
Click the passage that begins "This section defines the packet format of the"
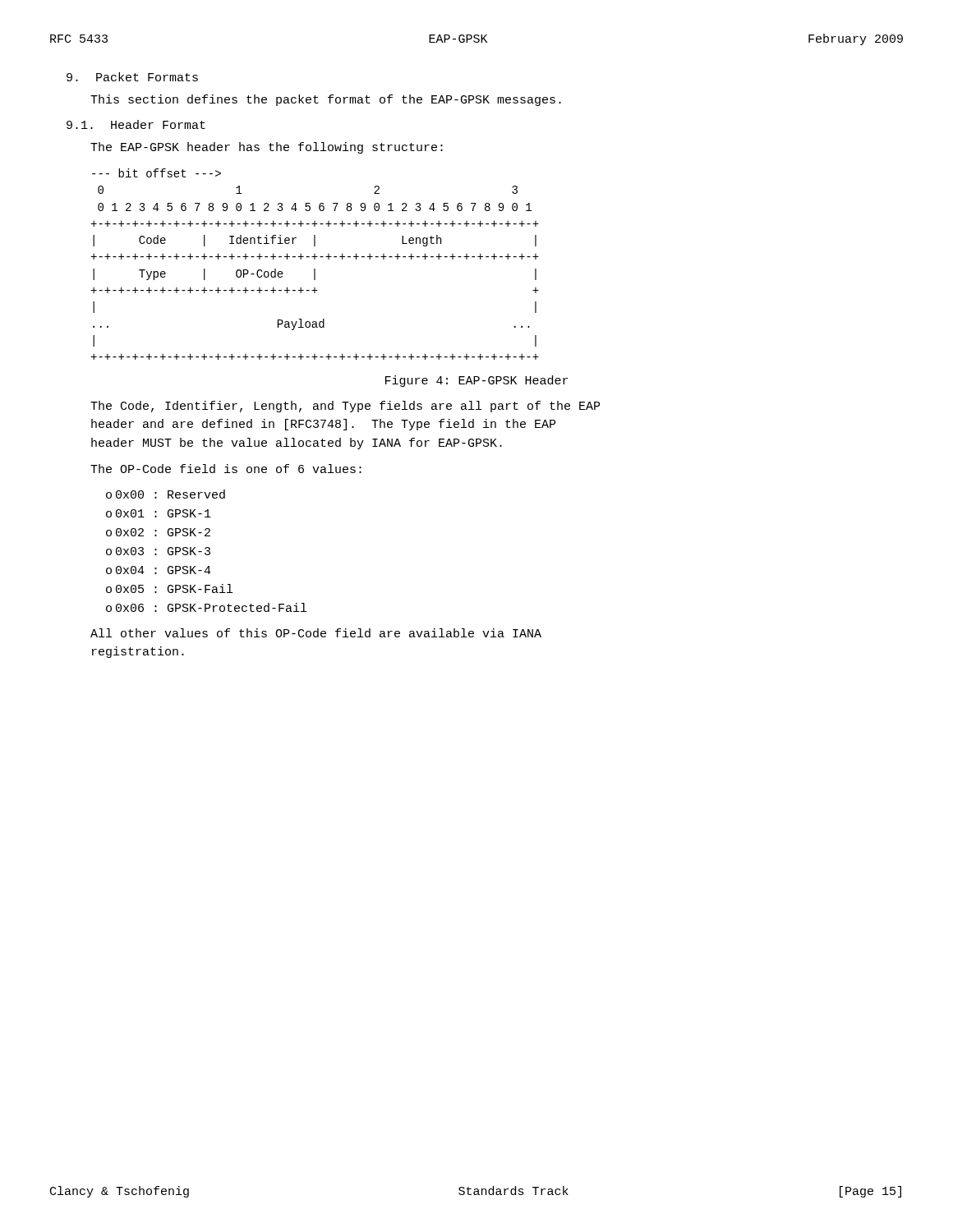point(327,101)
